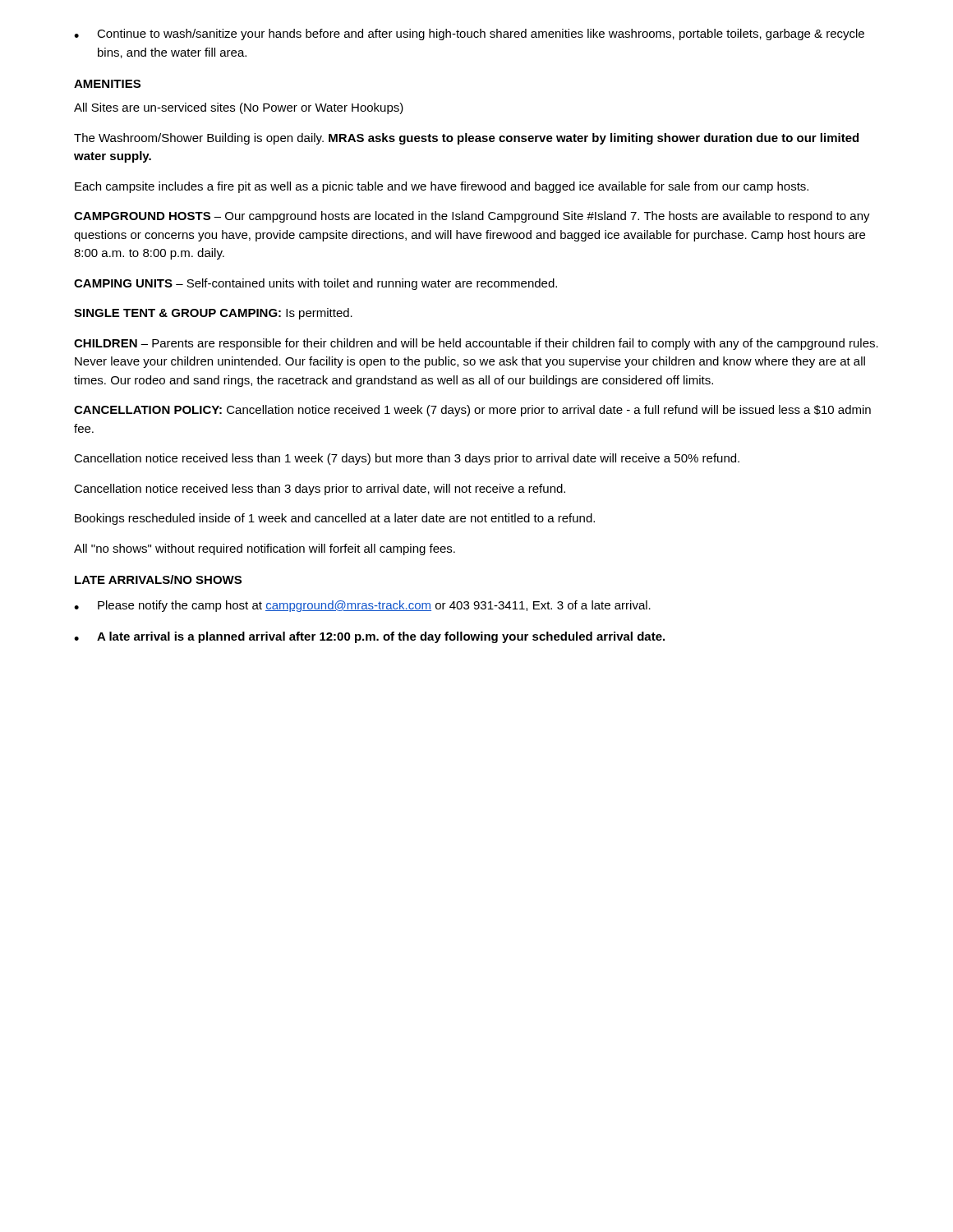Navigate to the region starting "• Please notify the camp host"
The image size is (953, 1232).
pos(363,608)
